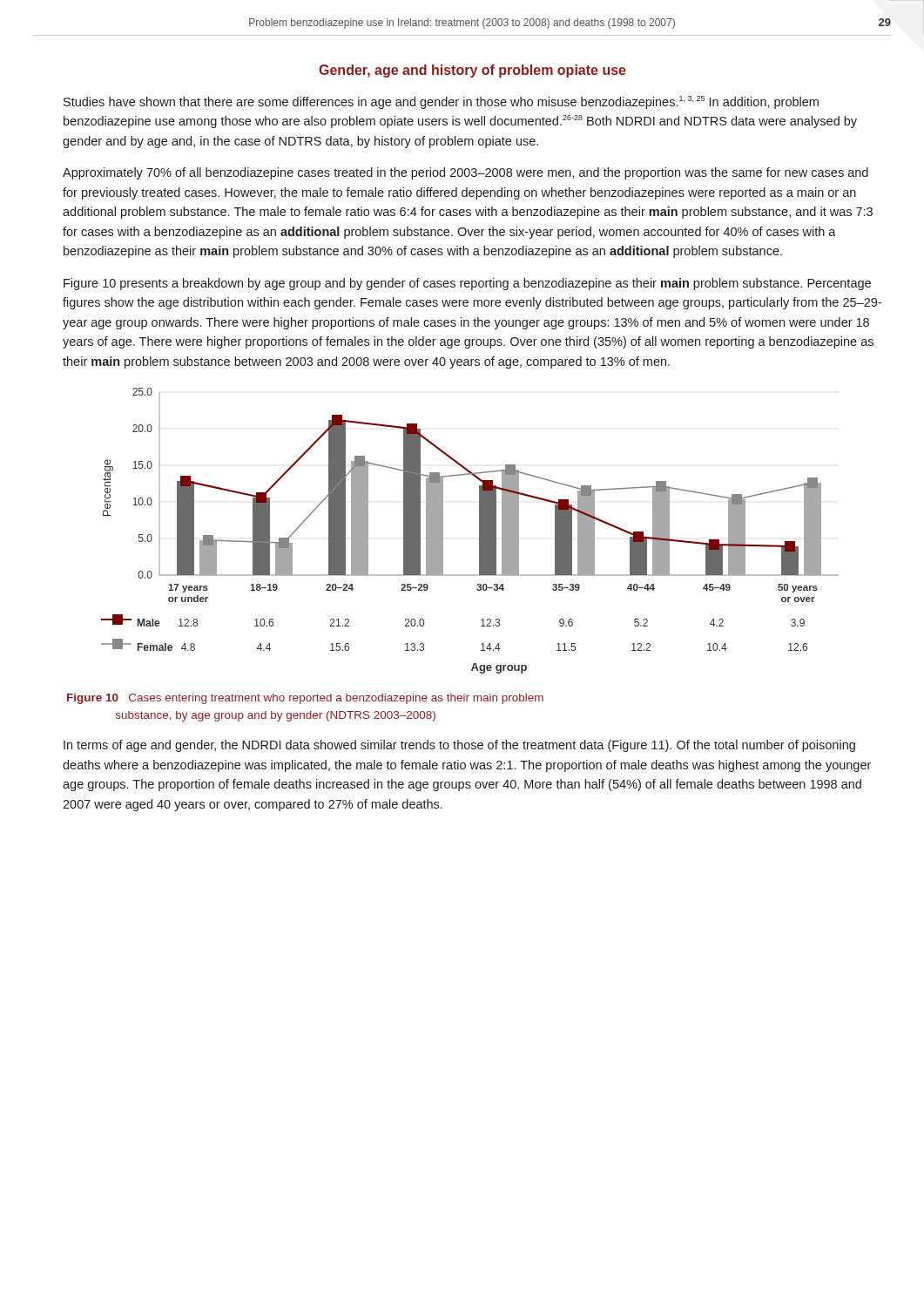Screen dimensions: 1307x924
Task: Click on the section header with the text "Gender, age and history of problem opiate"
Action: coord(472,70)
